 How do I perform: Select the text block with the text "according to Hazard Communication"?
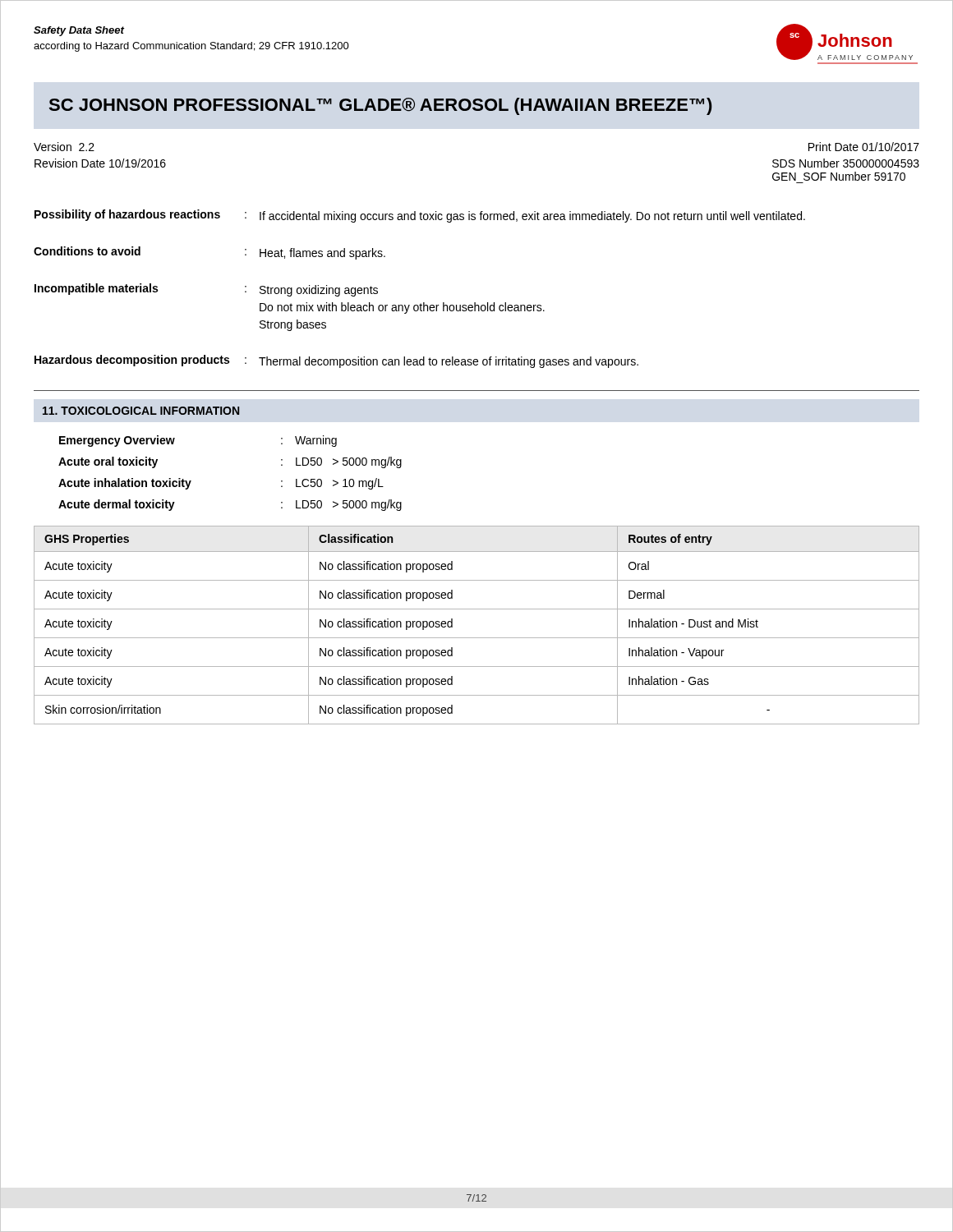pyautogui.click(x=191, y=46)
